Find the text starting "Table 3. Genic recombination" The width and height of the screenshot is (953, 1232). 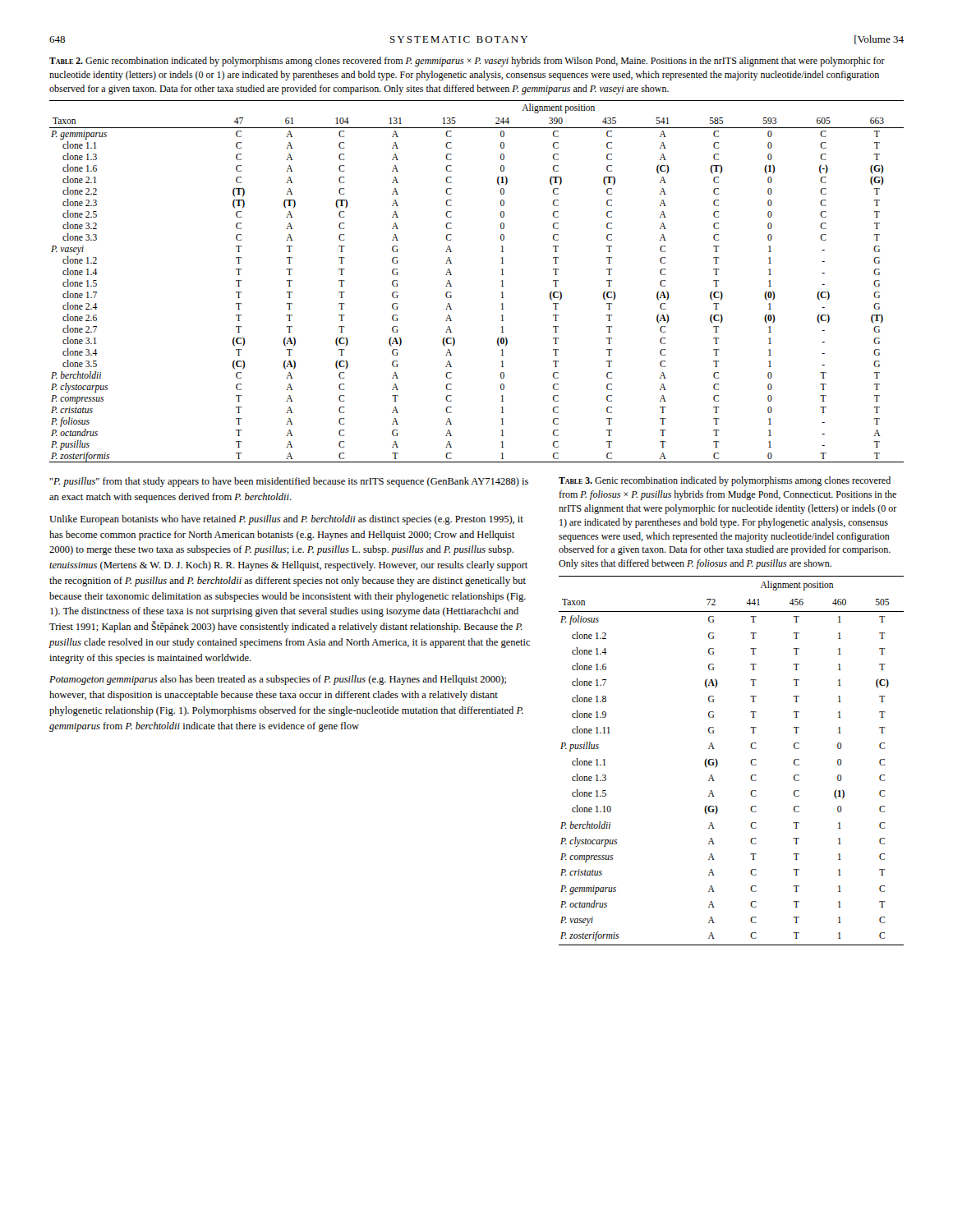pos(728,522)
